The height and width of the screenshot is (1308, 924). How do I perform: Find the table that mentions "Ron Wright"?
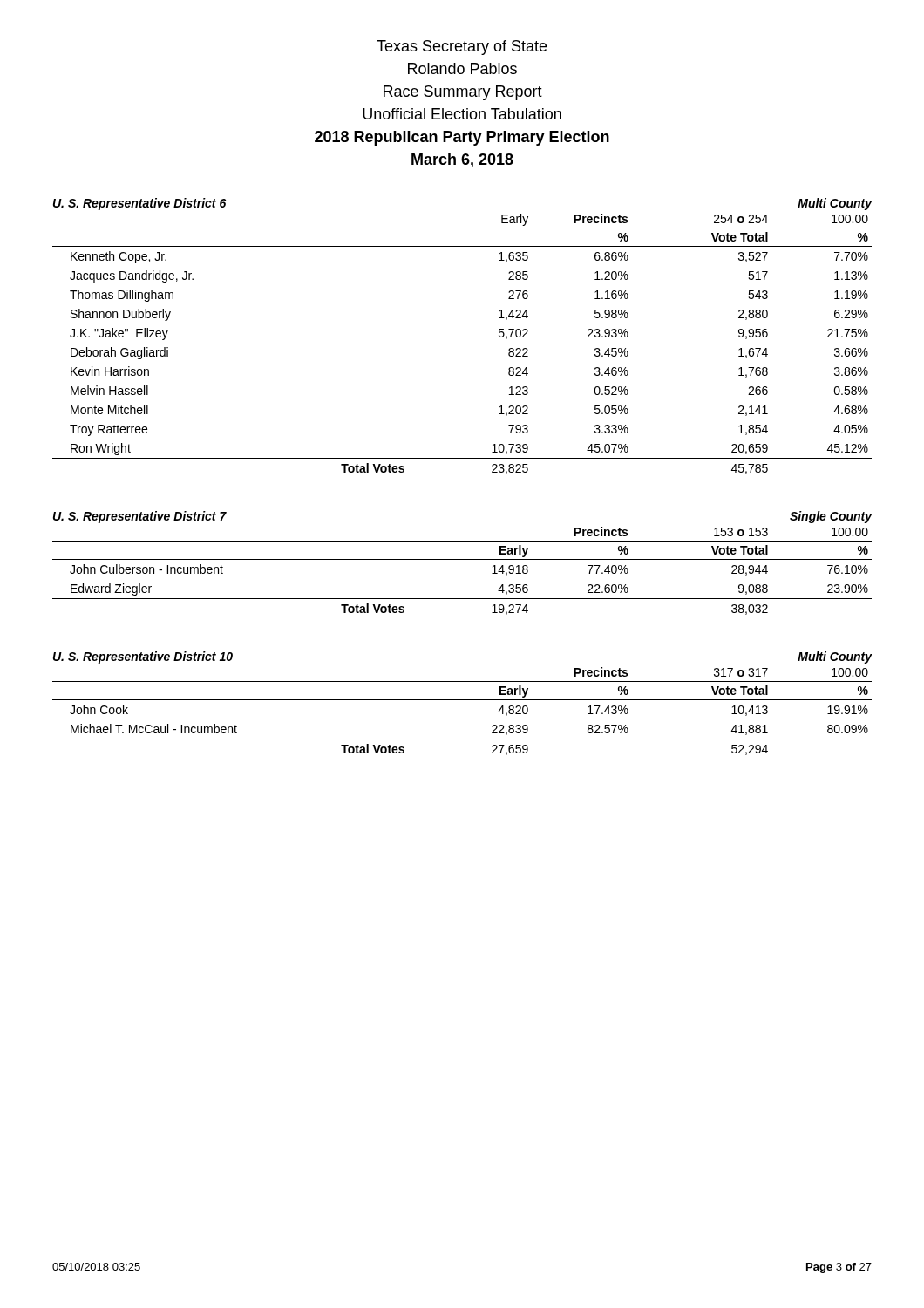pyautogui.click(x=462, y=344)
